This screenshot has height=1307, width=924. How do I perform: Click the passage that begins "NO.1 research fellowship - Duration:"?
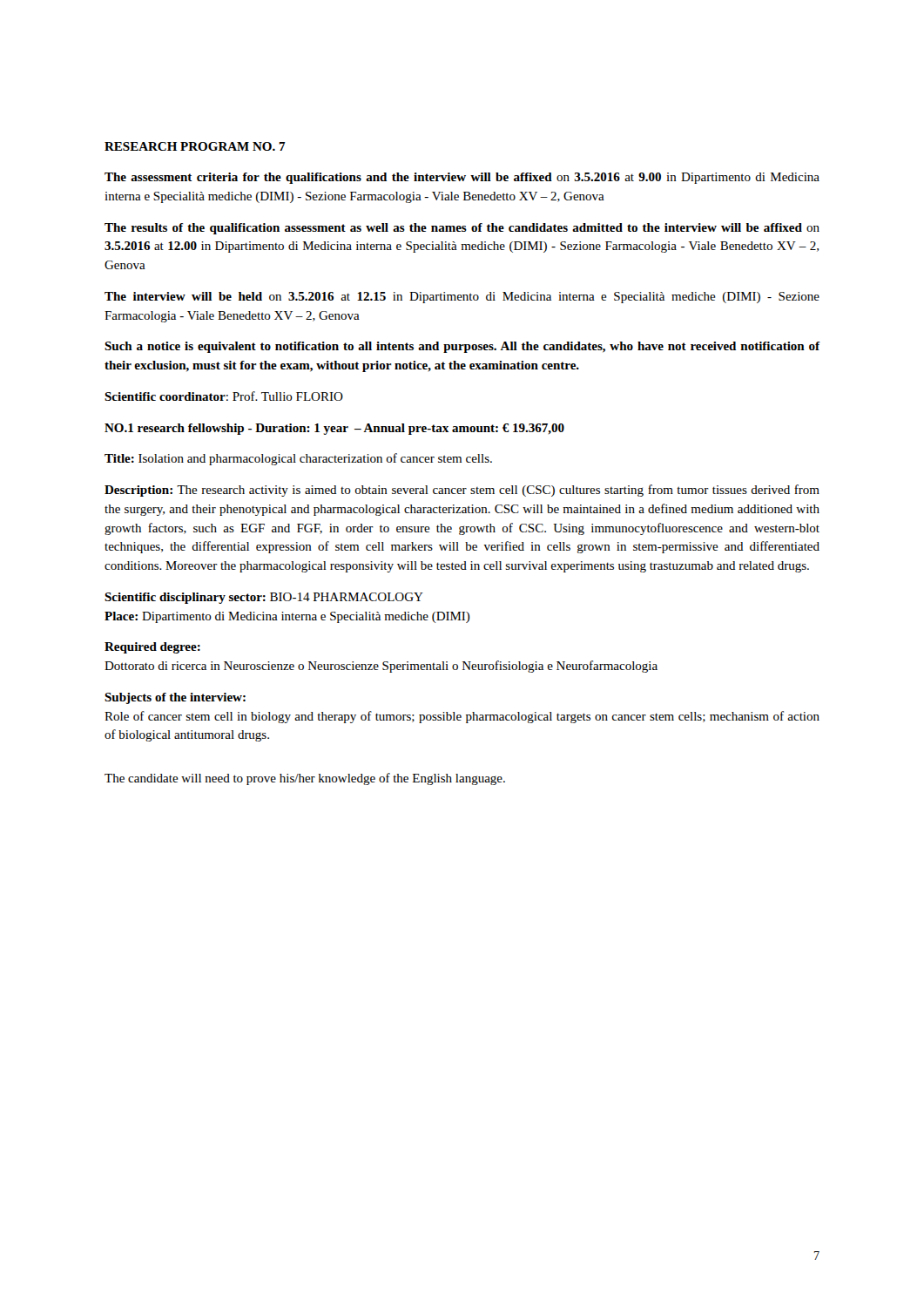334,427
